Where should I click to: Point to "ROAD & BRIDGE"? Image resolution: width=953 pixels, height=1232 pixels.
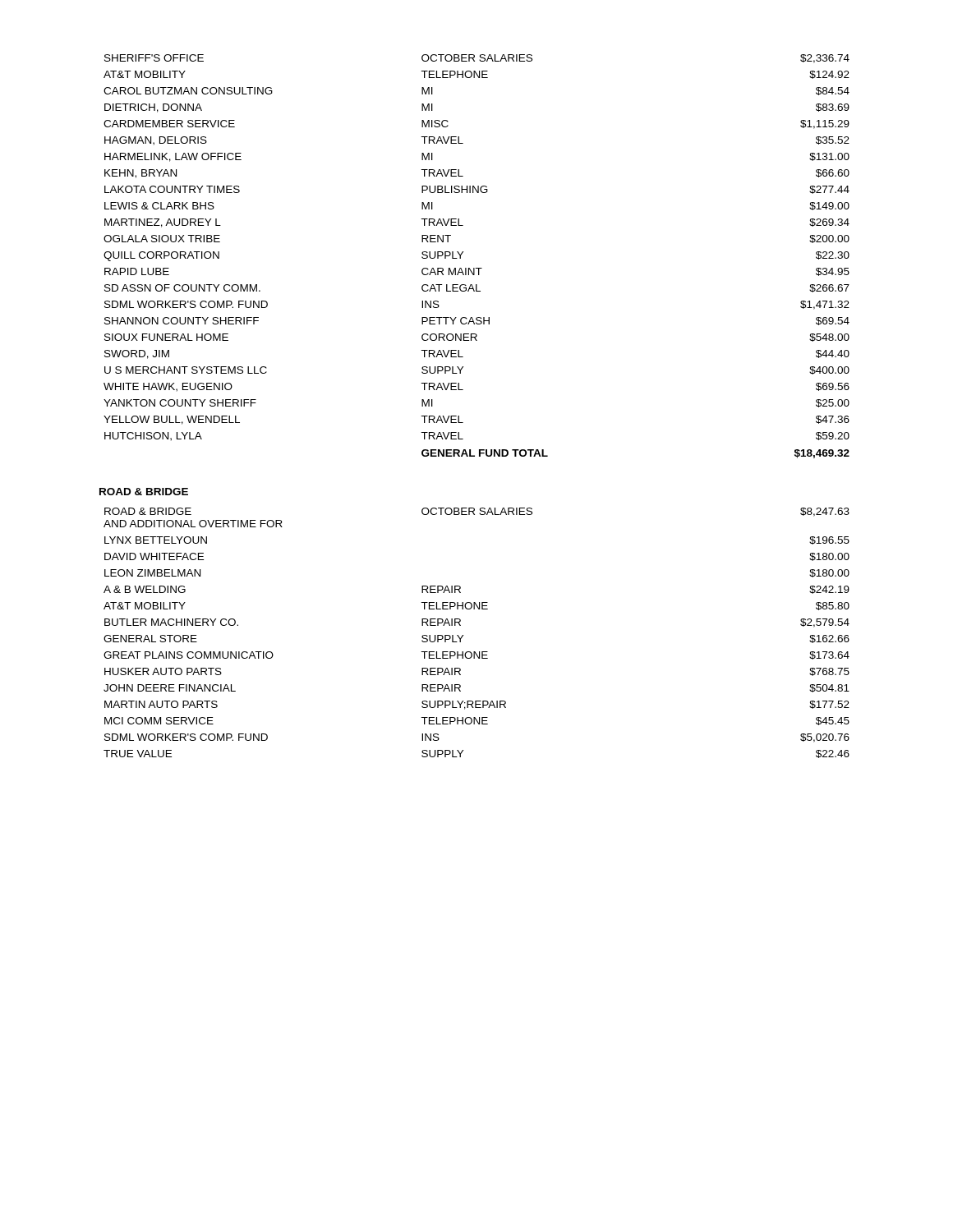point(144,492)
